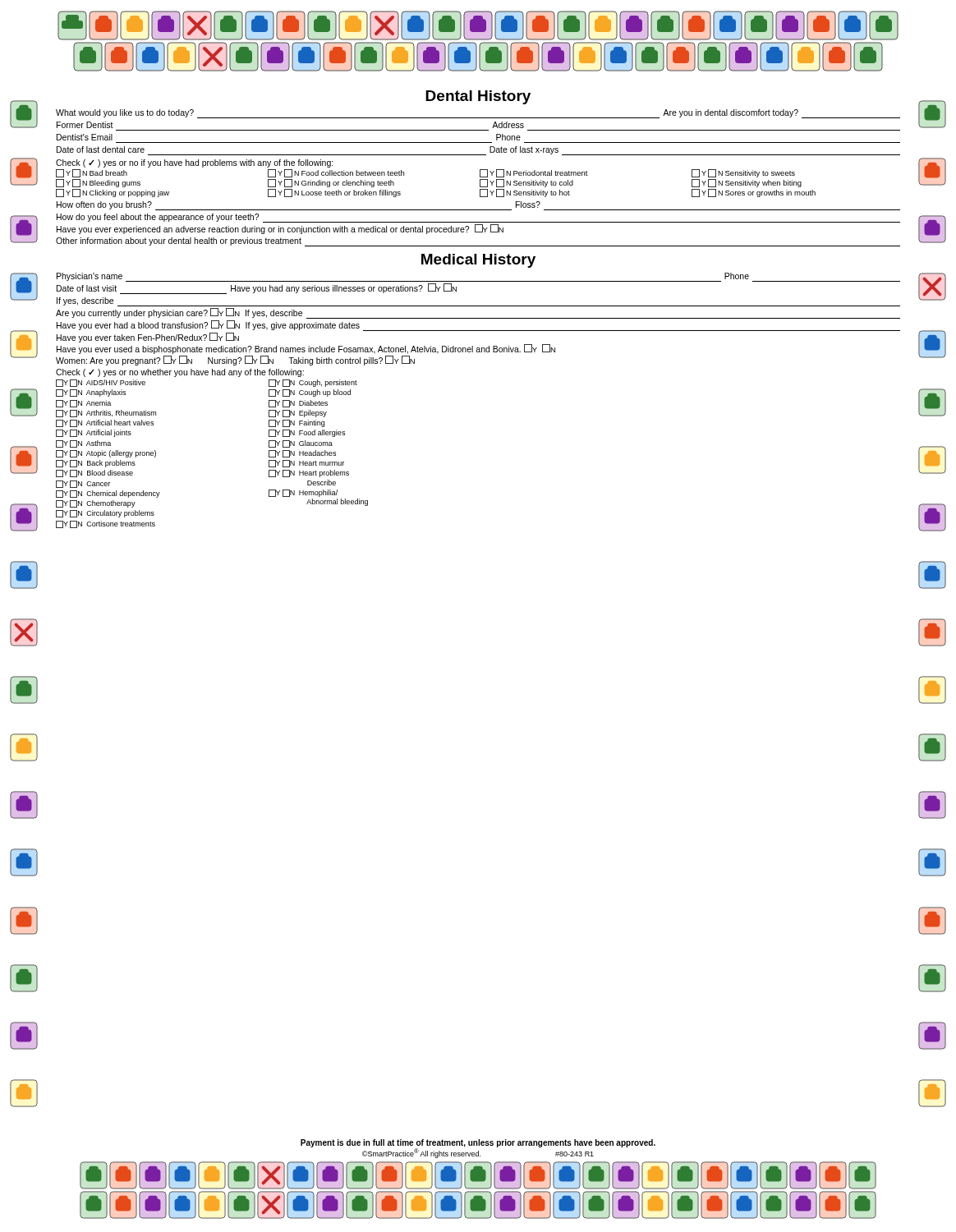The image size is (956, 1232).
Task: Click on the passage starting "YN Bad breath YN Food collection between"
Action: pyautogui.click(x=478, y=173)
